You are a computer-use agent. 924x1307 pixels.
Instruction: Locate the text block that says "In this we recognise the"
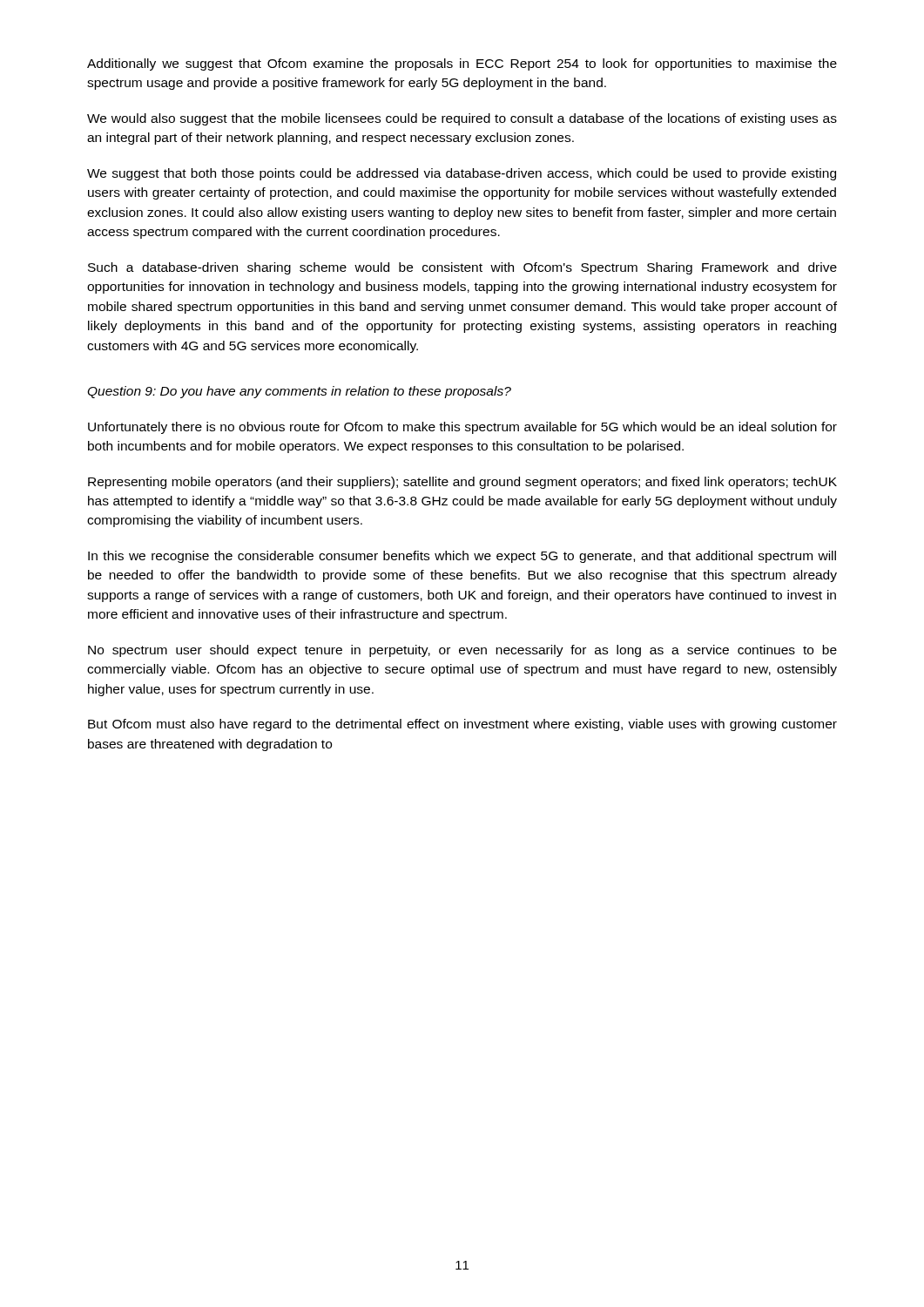462,585
